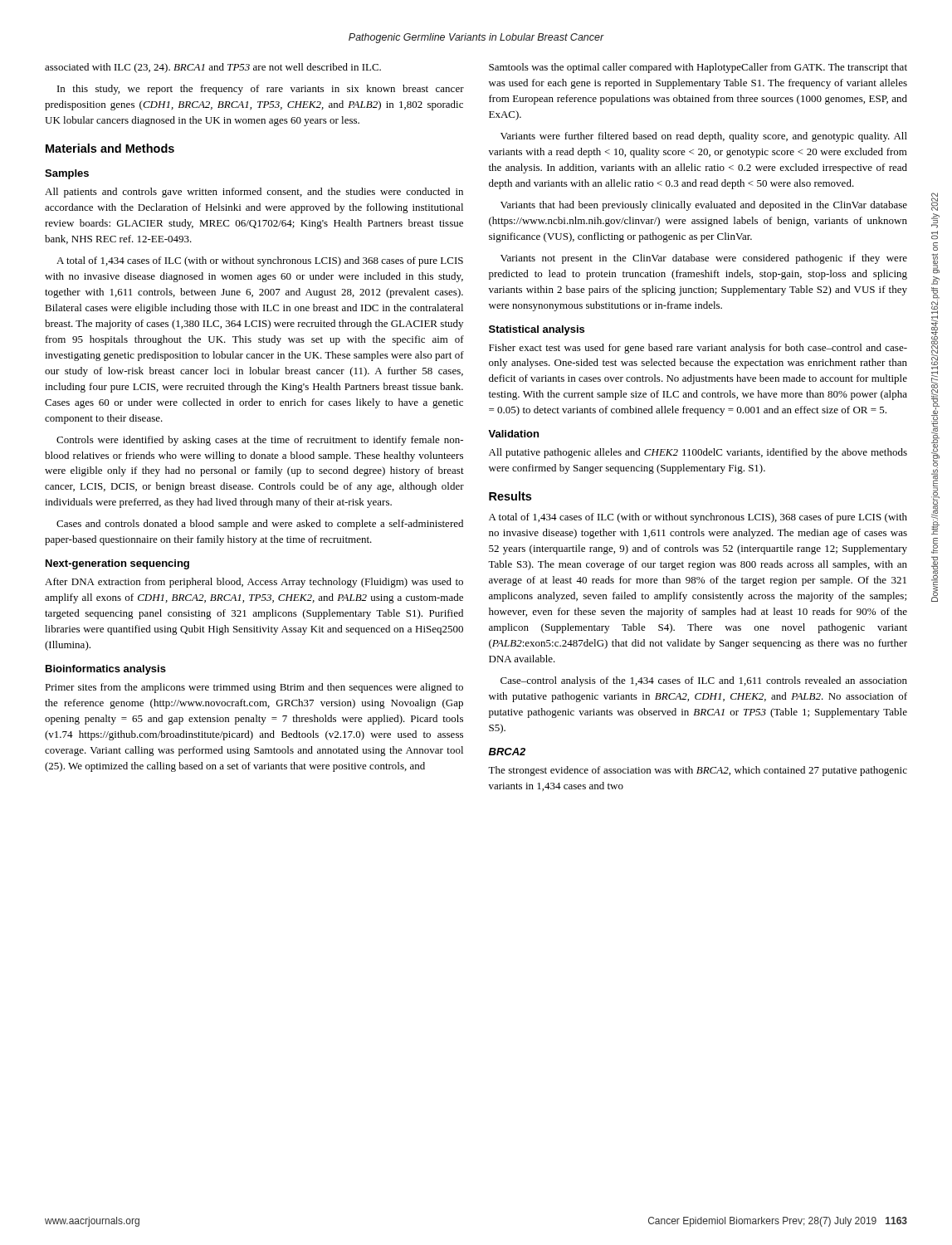
Task: Select the region starting "All patients and controls gave written"
Action: point(254,366)
